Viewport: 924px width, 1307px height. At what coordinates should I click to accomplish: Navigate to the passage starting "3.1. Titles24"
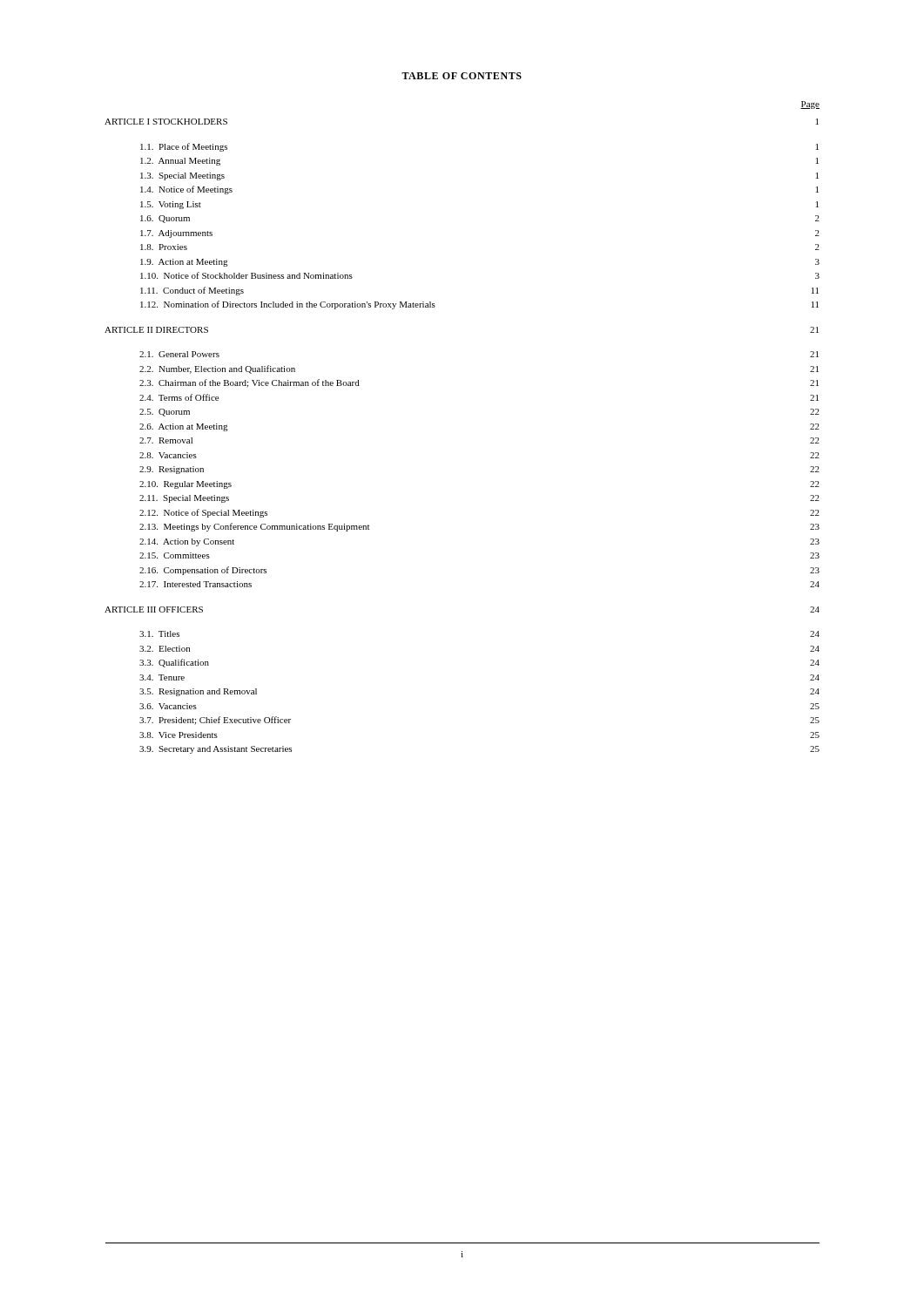click(165, 634)
